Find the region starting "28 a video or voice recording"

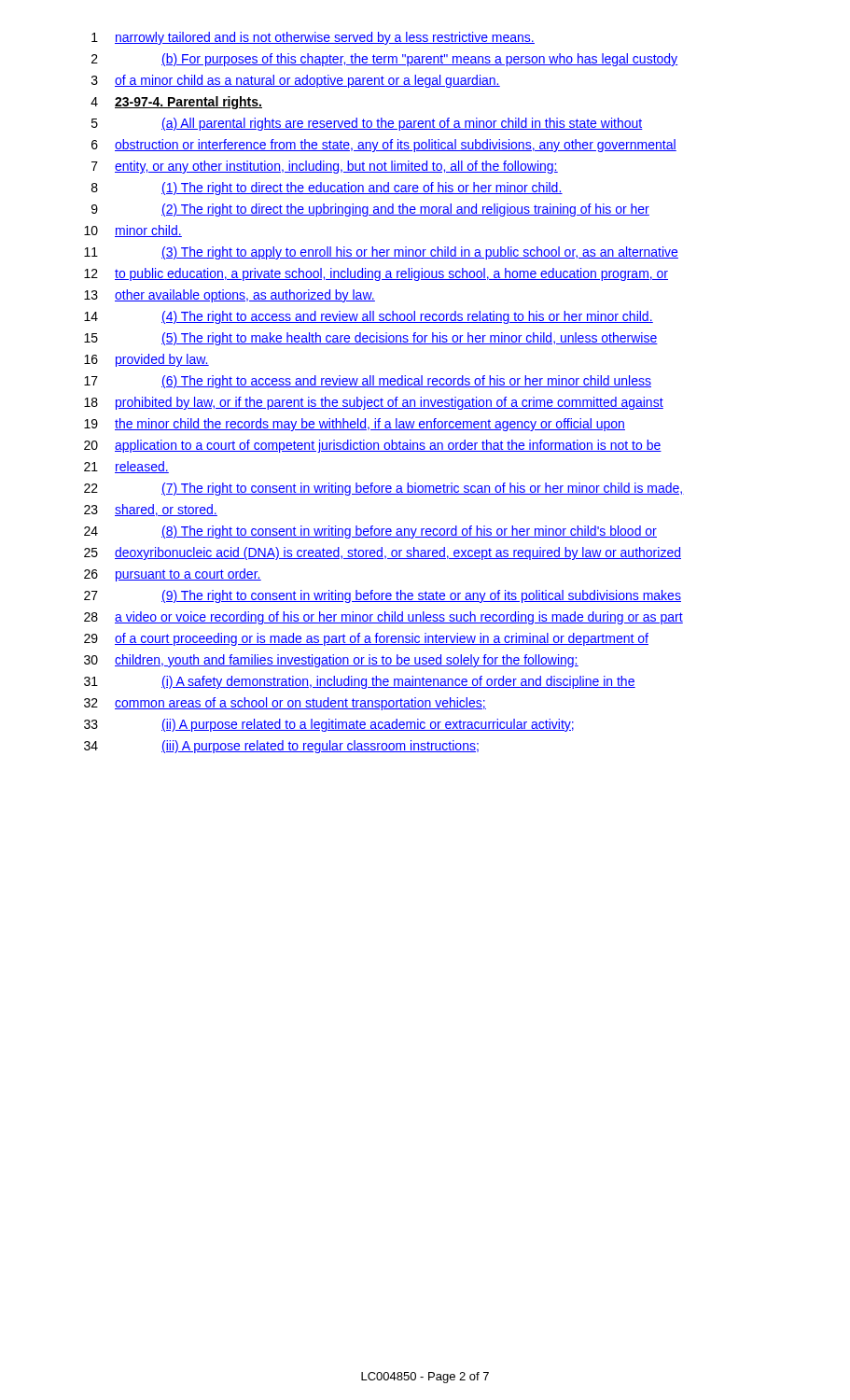(x=430, y=617)
